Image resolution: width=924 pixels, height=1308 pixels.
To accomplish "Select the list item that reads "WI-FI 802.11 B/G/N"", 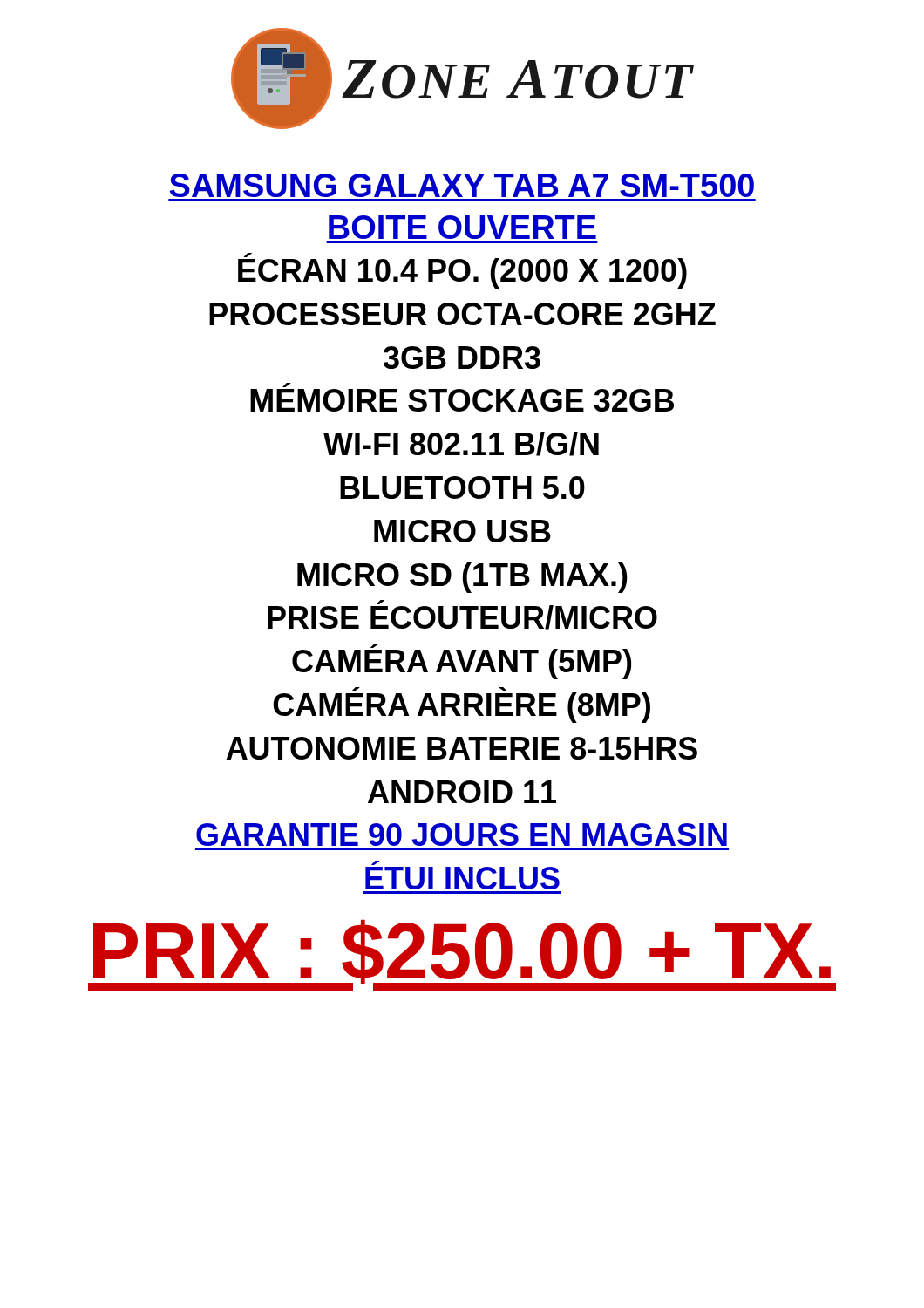I will pos(462,444).
